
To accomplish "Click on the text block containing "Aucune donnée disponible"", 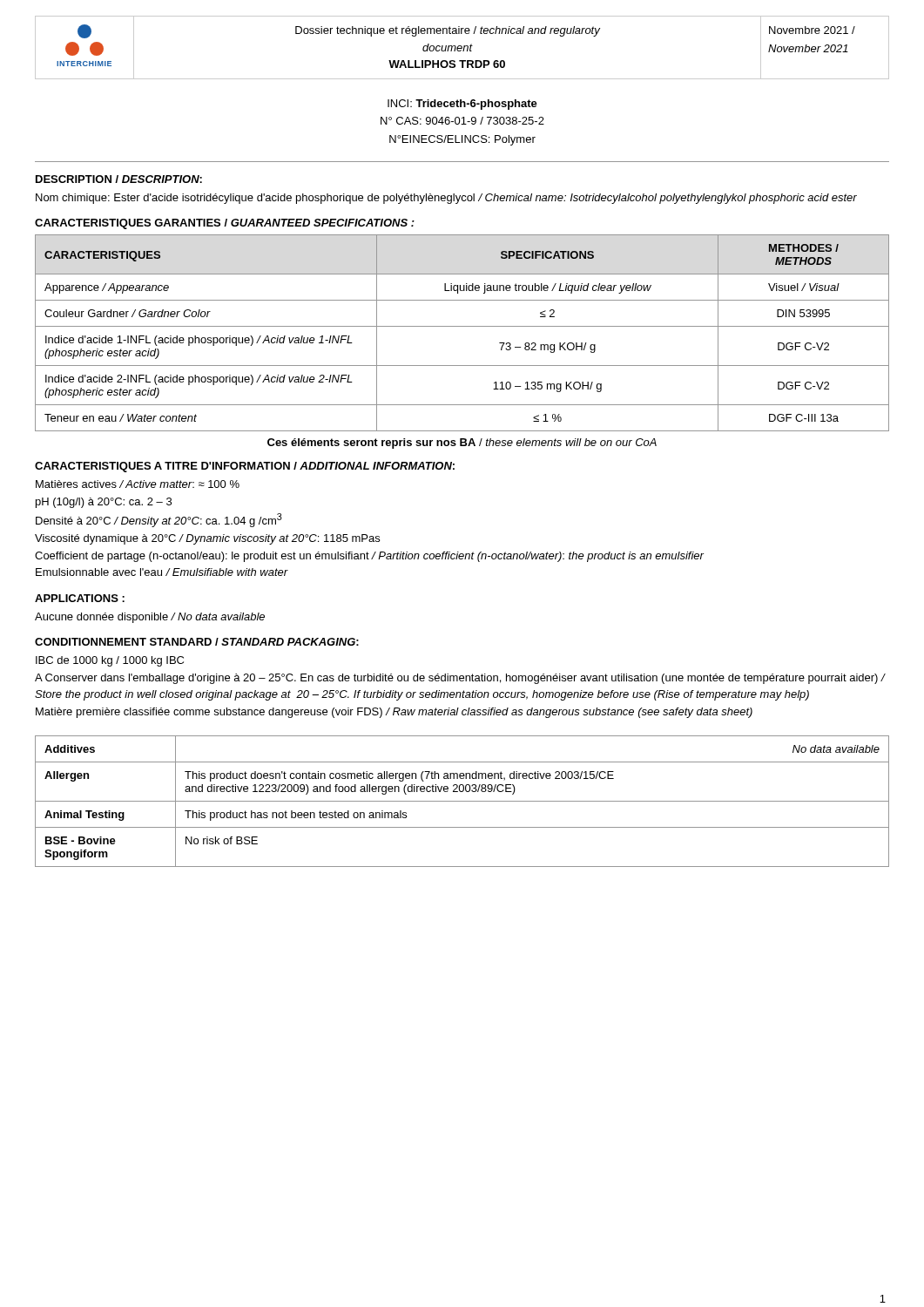I will pos(150,616).
